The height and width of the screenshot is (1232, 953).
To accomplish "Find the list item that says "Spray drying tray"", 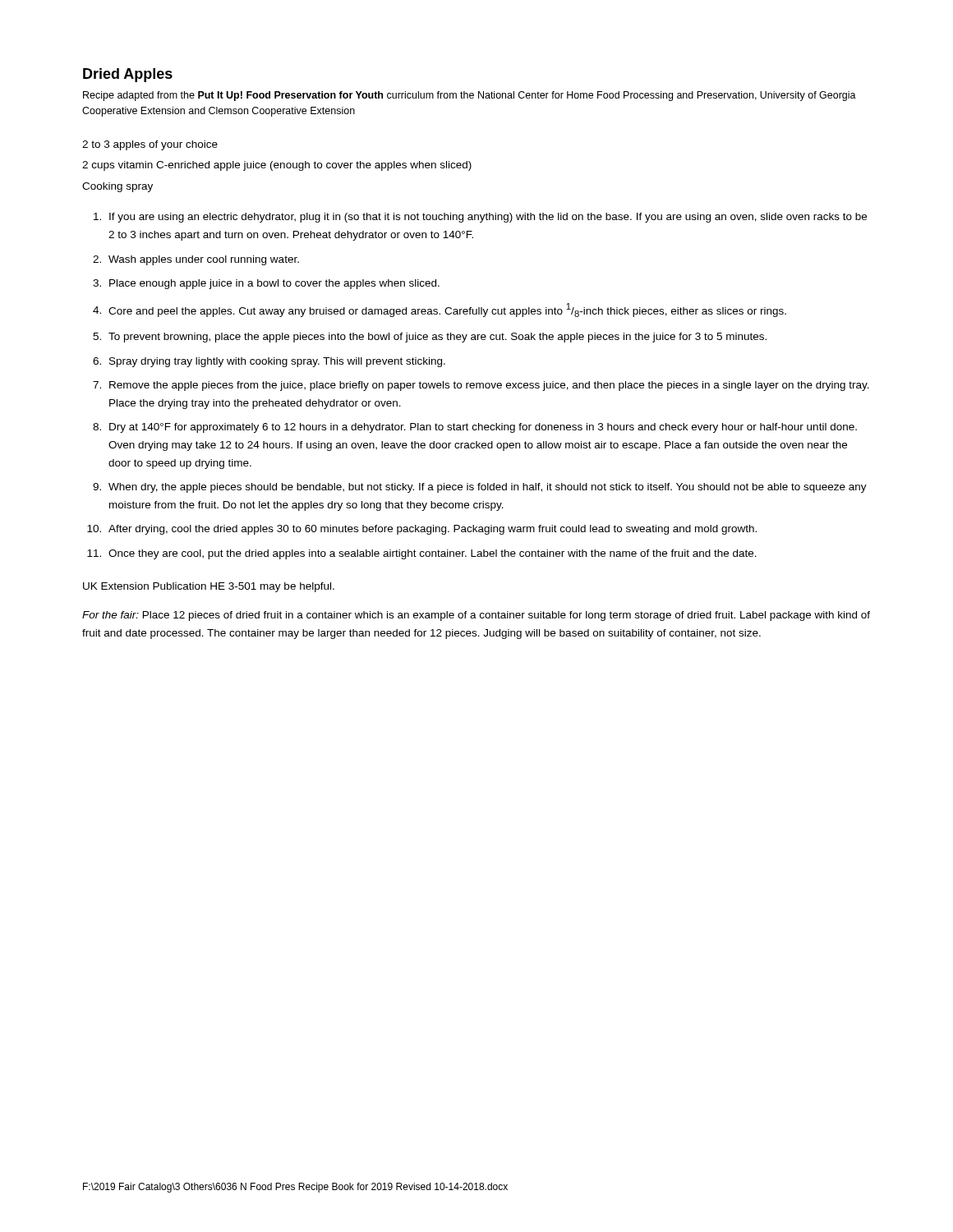I will pos(277,361).
